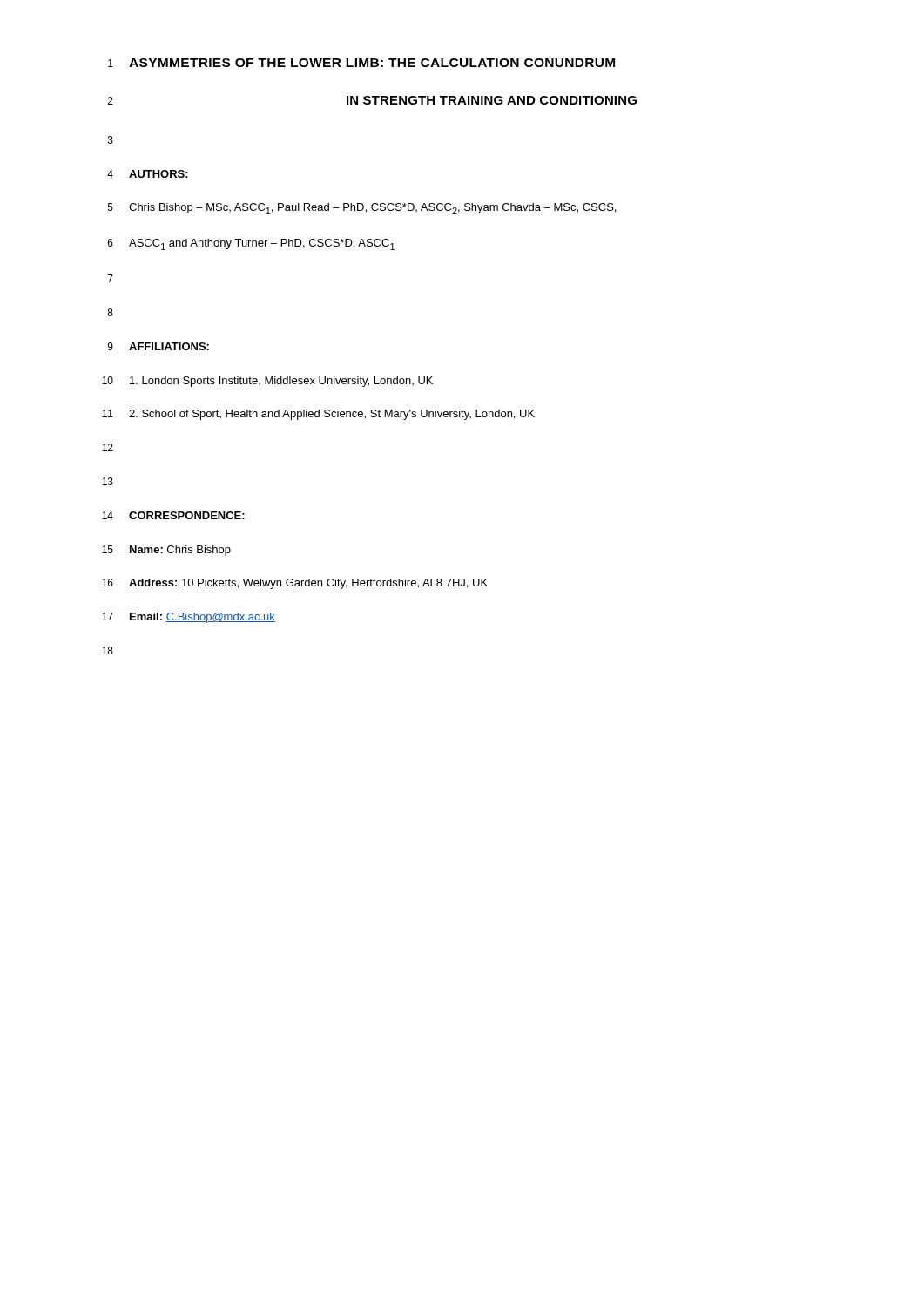Select the element starting "11 2. School of Sport,"
This screenshot has width=924, height=1307.
pyautogui.click(x=471, y=415)
